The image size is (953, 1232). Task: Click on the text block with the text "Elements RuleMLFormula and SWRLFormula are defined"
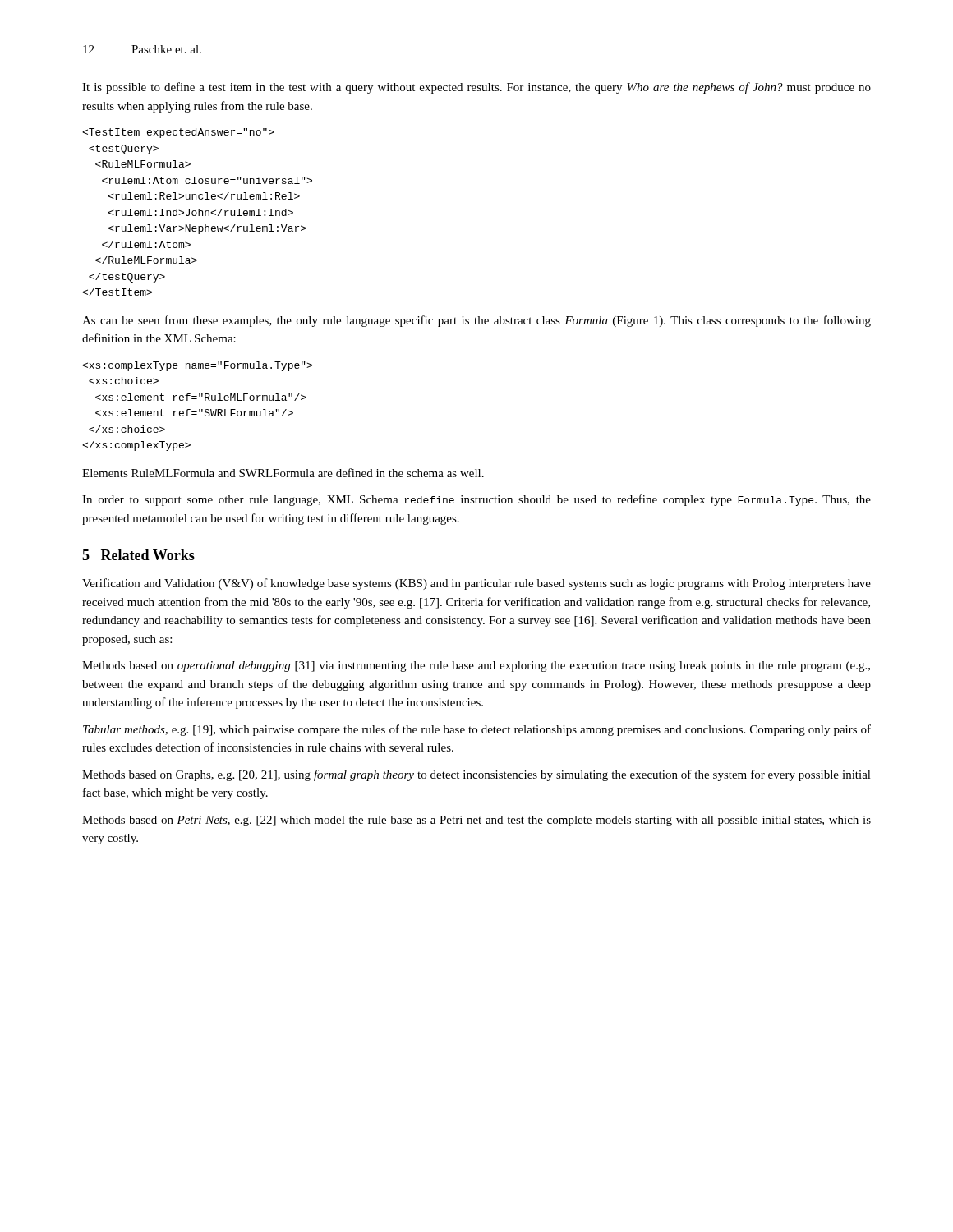point(476,473)
